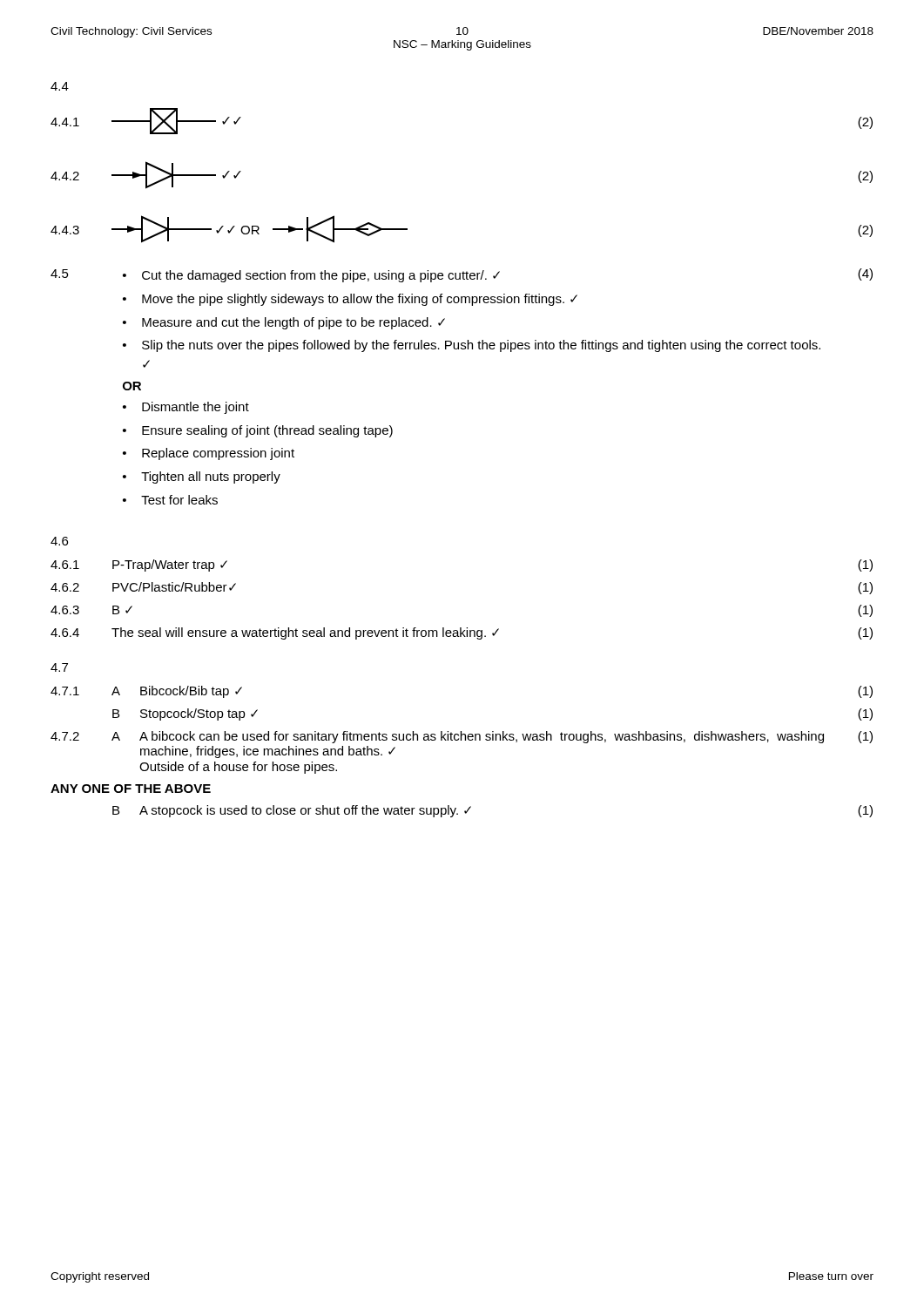924x1307 pixels.
Task: Find the list item that says "• Dismantle the joint"
Action: (x=185, y=407)
